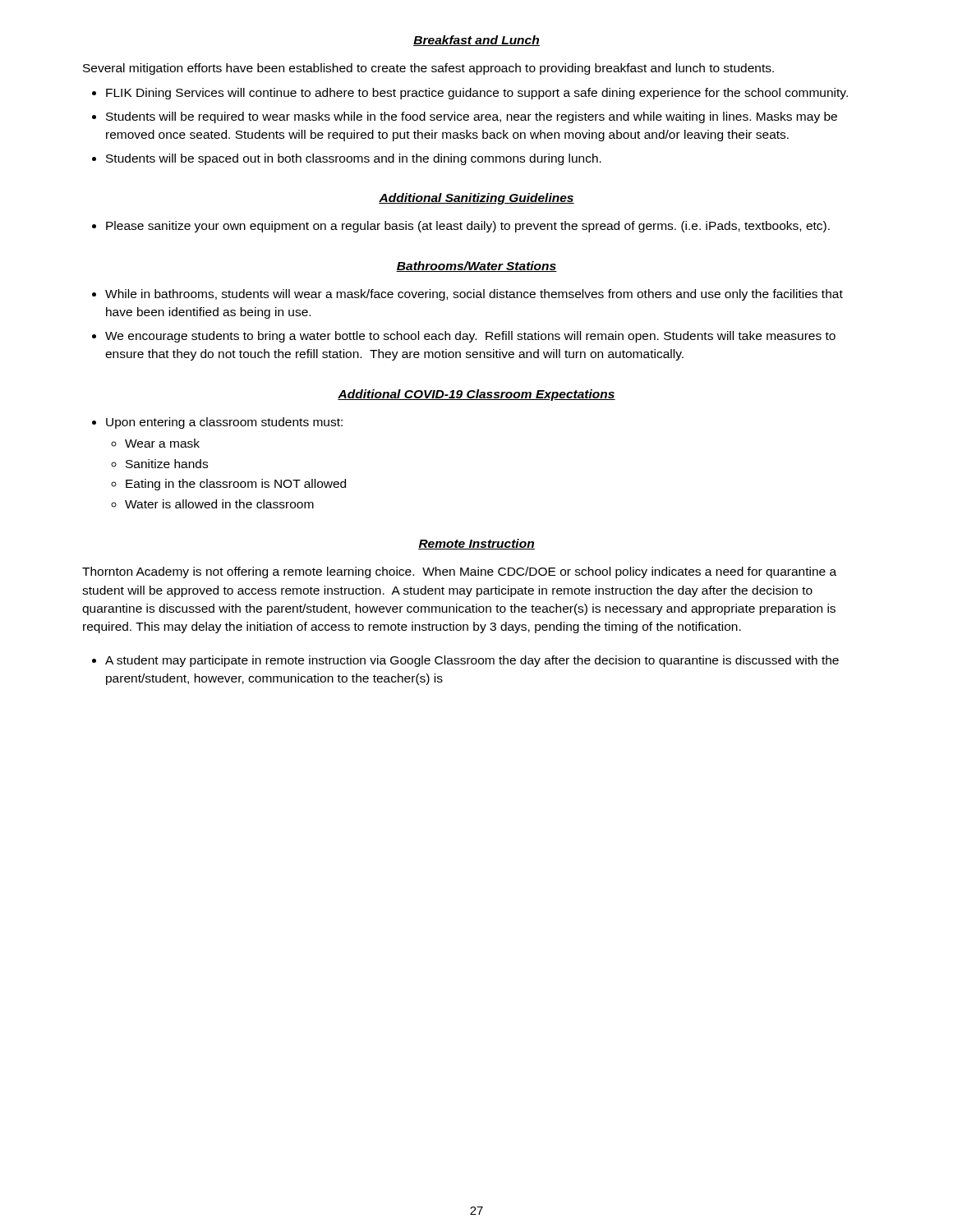Image resolution: width=953 pixels, height=1232 pixels.
Task: Click on the block starting "FLIK Dining Services"
Action: 488,93
